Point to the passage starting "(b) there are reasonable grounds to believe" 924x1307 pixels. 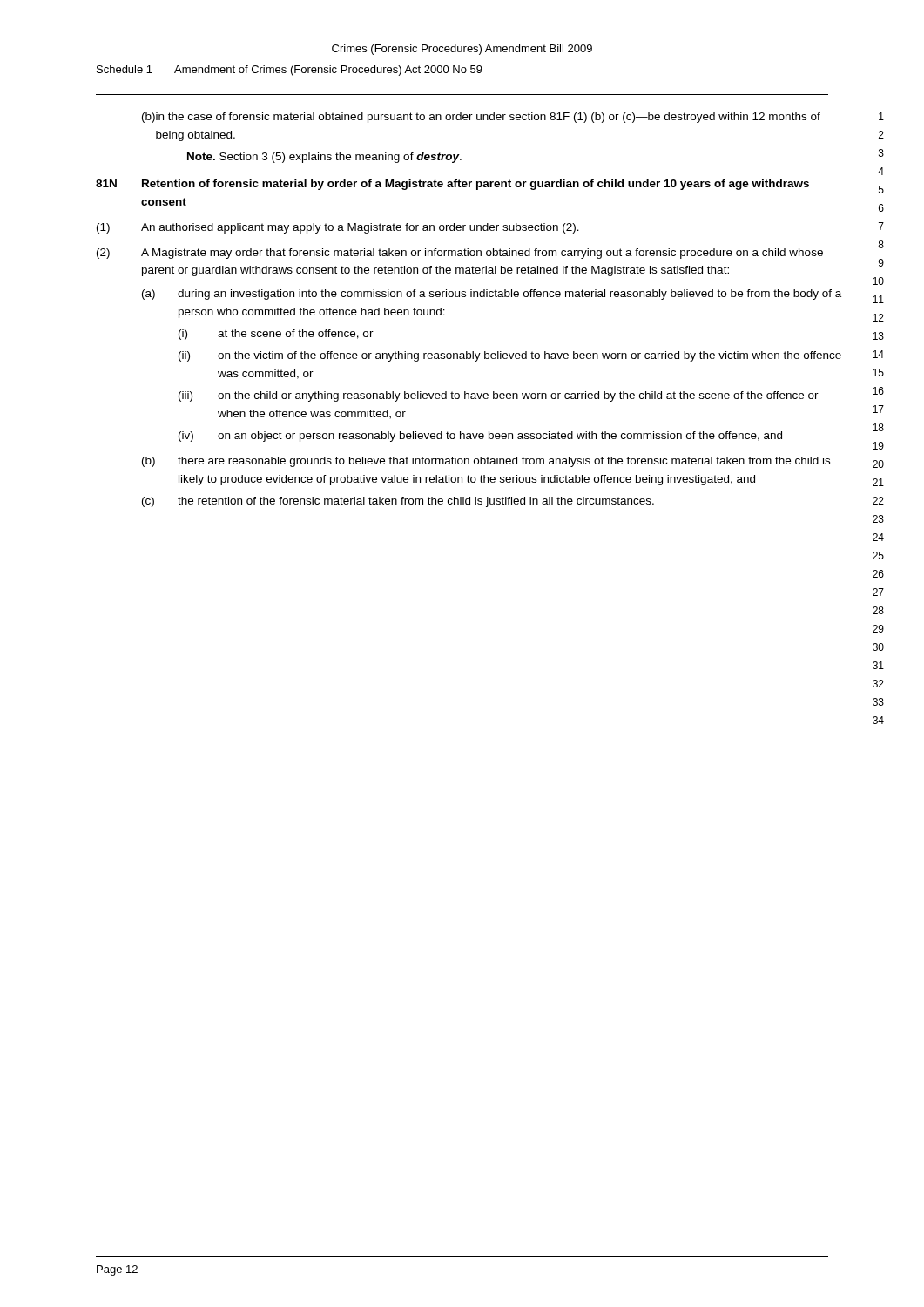click(495, 470)
